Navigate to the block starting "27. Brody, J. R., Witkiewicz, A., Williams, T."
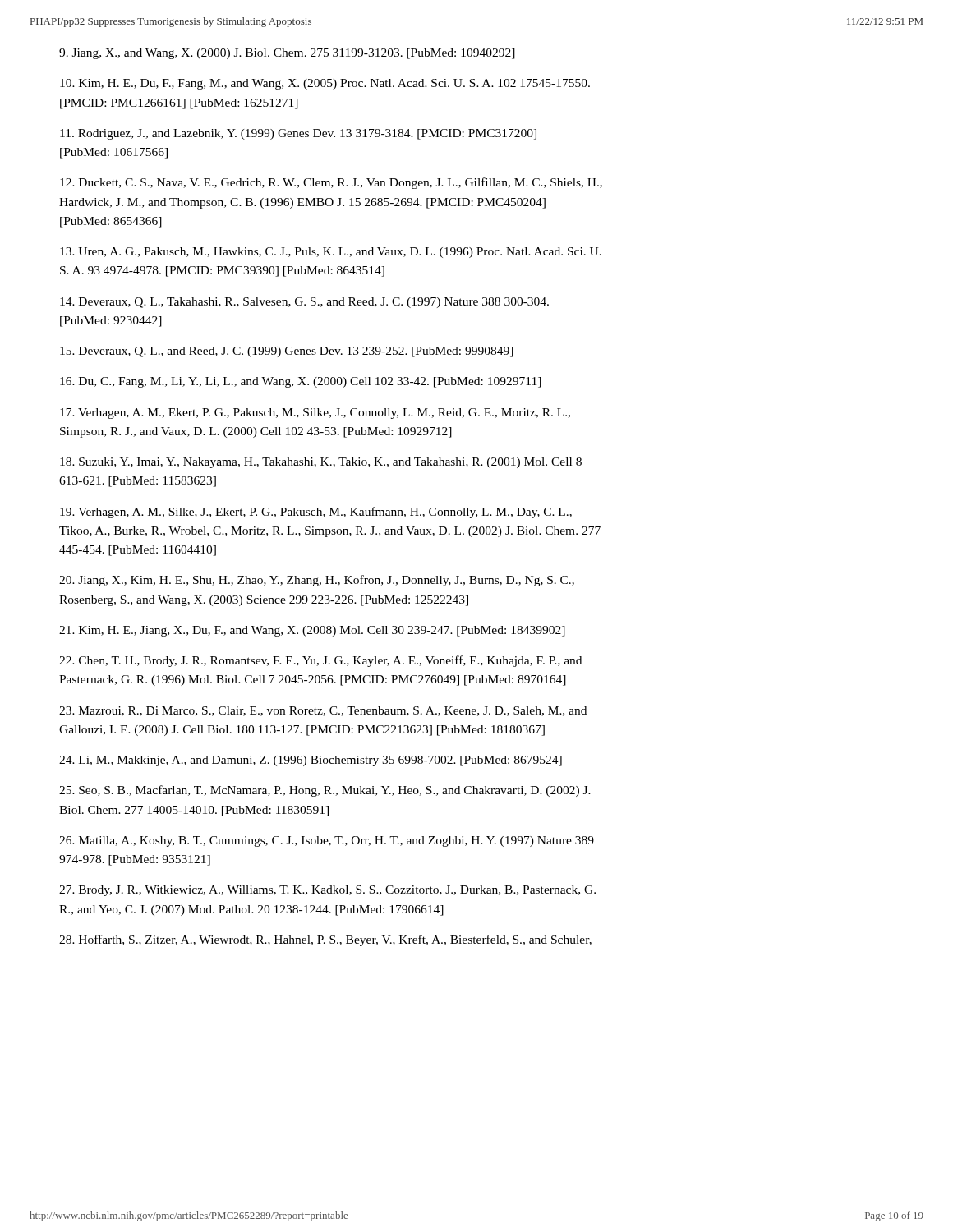Image resolution: width=953 pixels, height=1232 pixels. click(328, 899)
